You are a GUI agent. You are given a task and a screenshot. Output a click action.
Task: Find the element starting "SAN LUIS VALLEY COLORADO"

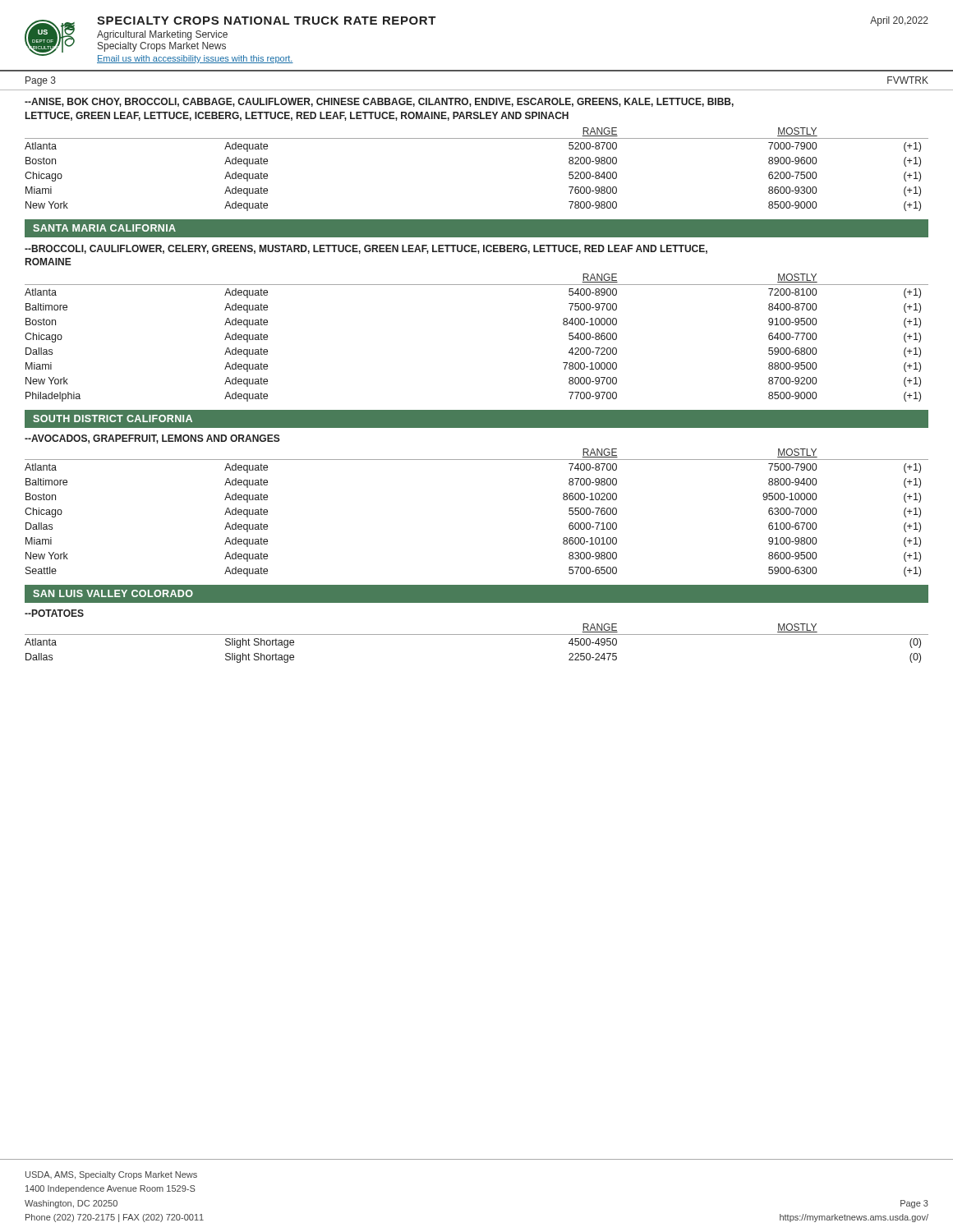(113, 594)
